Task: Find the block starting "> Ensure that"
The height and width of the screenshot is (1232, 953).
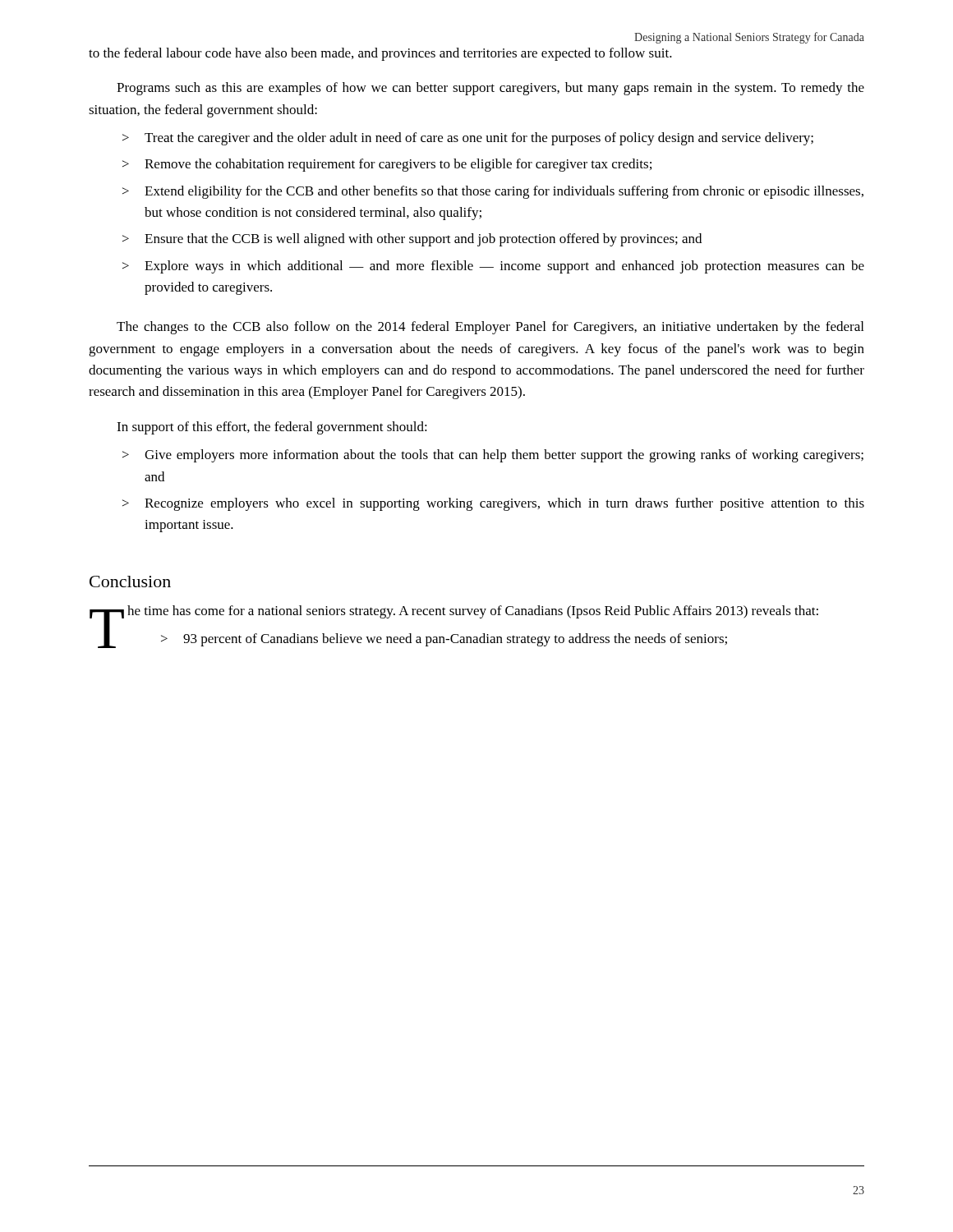Action: point(493,240)
